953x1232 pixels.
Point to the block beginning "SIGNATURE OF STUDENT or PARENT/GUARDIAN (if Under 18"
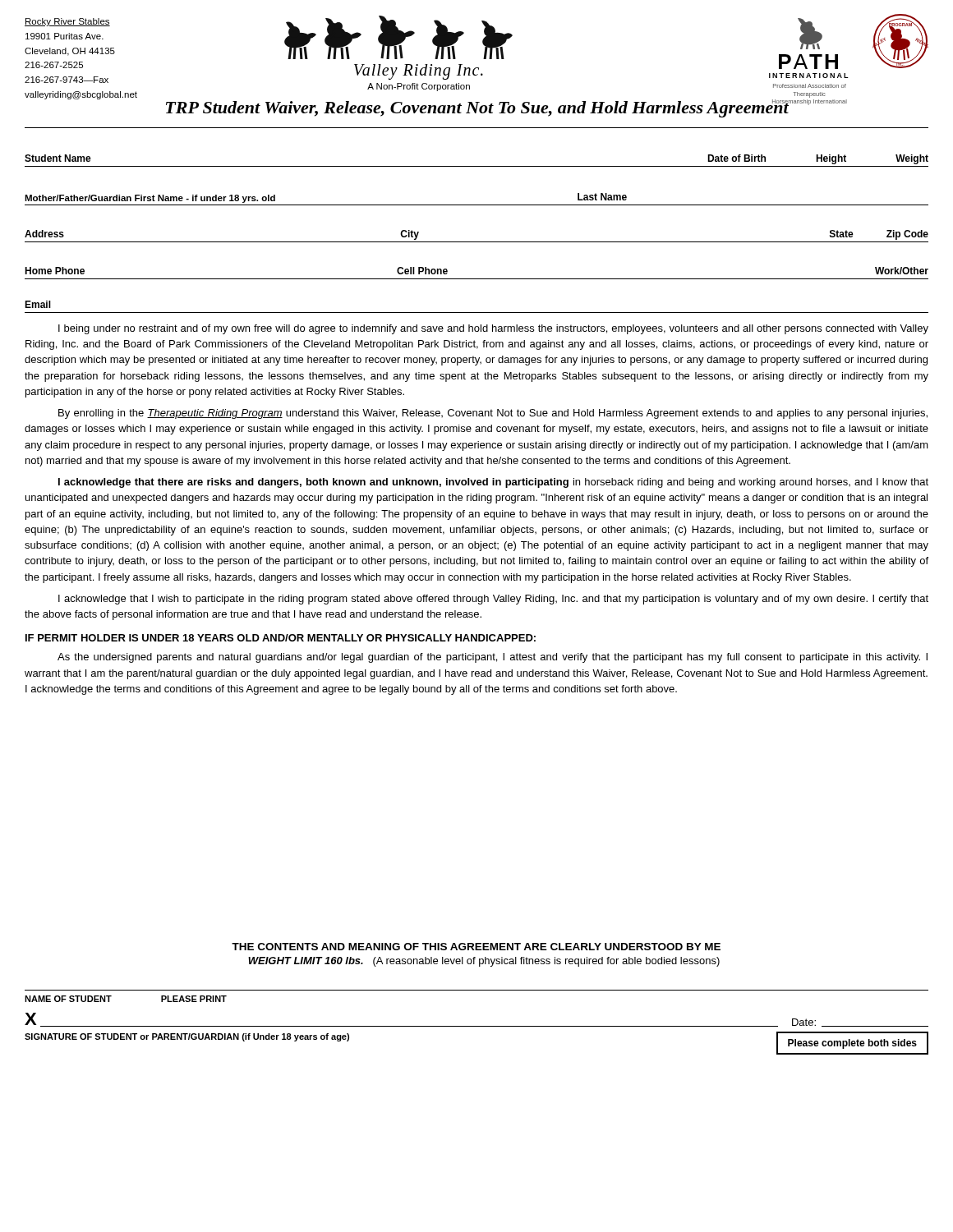pos(187,1036)
